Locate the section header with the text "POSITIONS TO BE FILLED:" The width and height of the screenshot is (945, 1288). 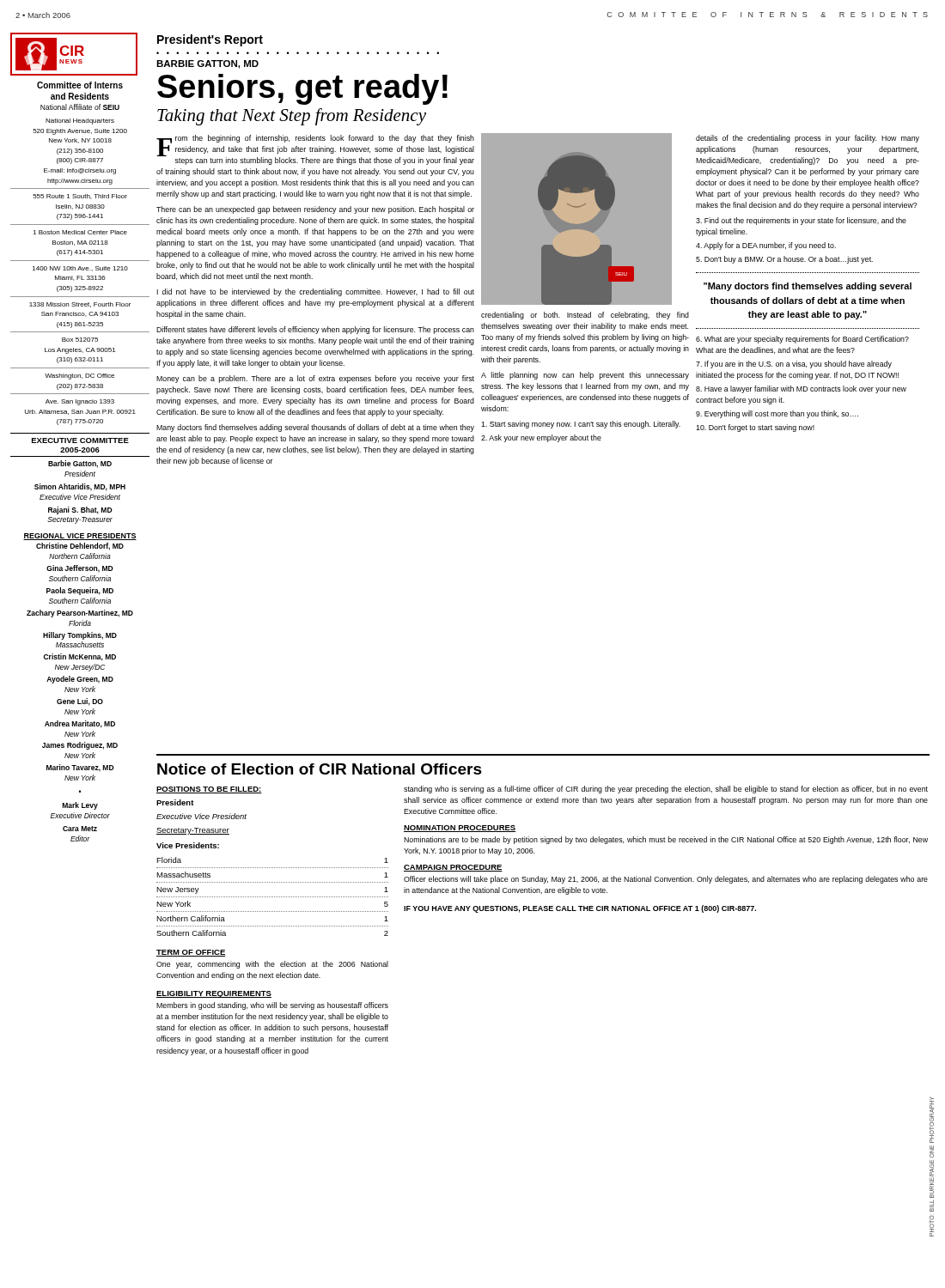pos(209,789)
